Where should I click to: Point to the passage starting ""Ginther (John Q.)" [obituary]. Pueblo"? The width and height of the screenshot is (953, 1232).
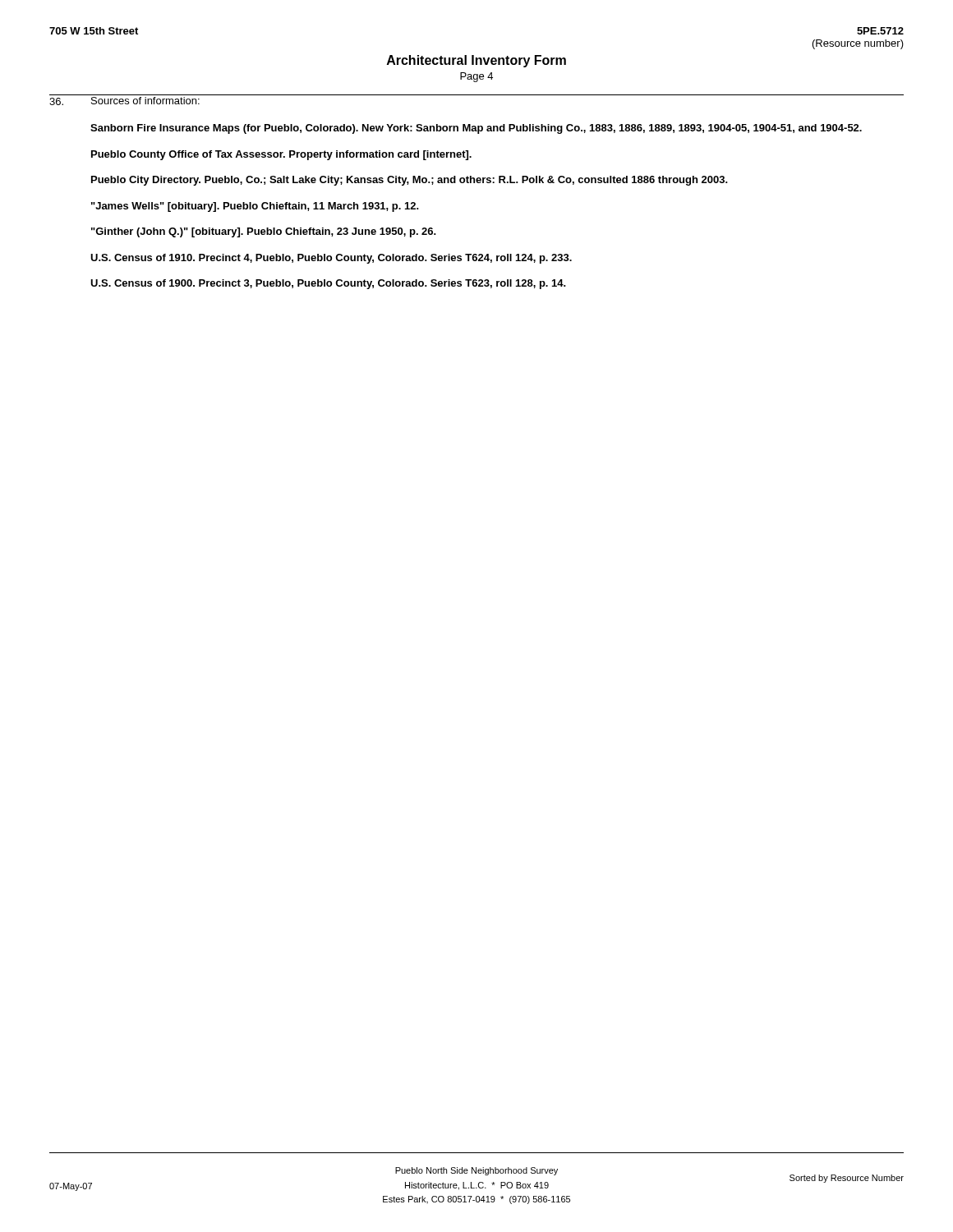pyautogui.click(x=263, y=231)
